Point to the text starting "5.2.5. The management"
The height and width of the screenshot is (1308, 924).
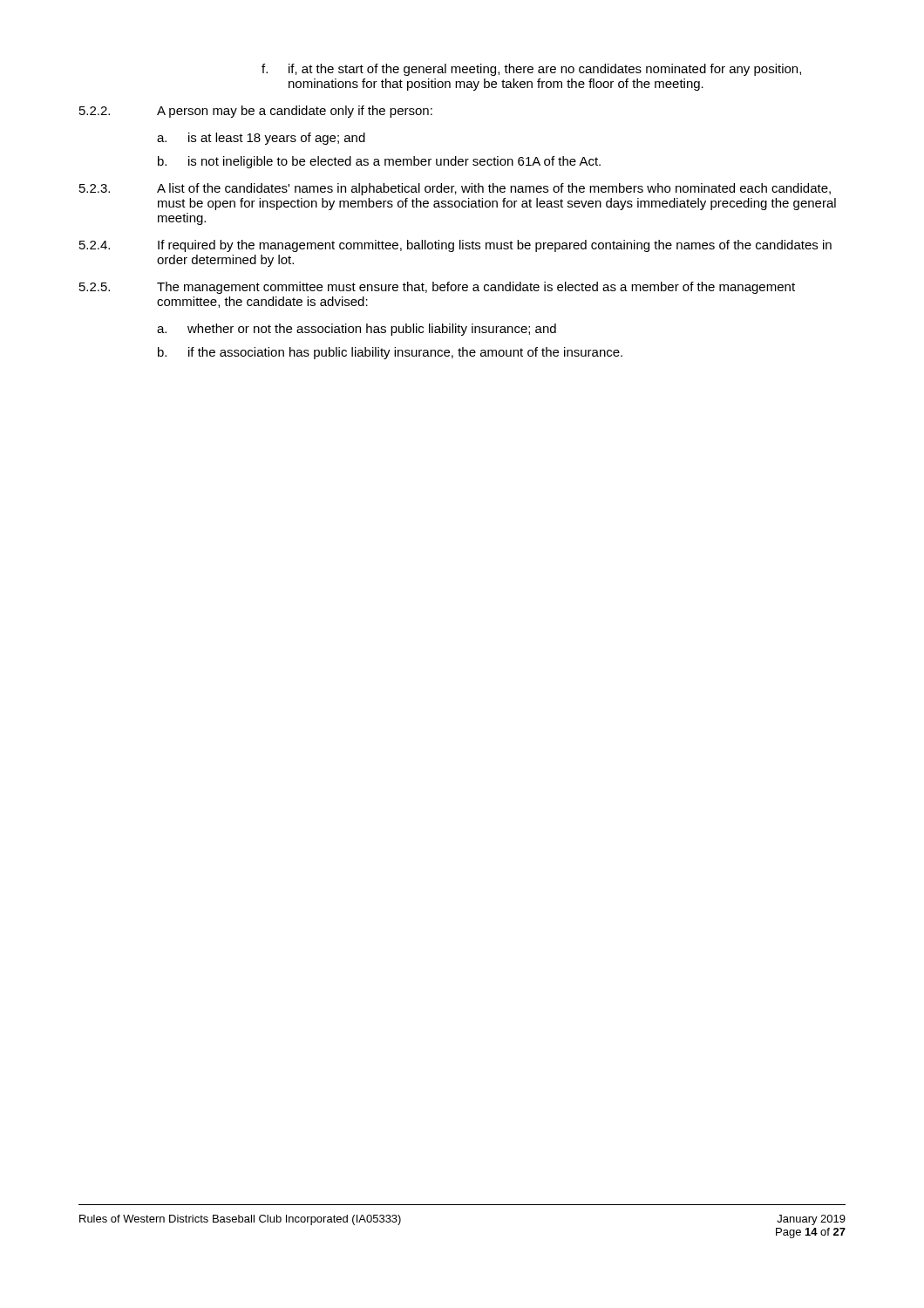(462, 294)
